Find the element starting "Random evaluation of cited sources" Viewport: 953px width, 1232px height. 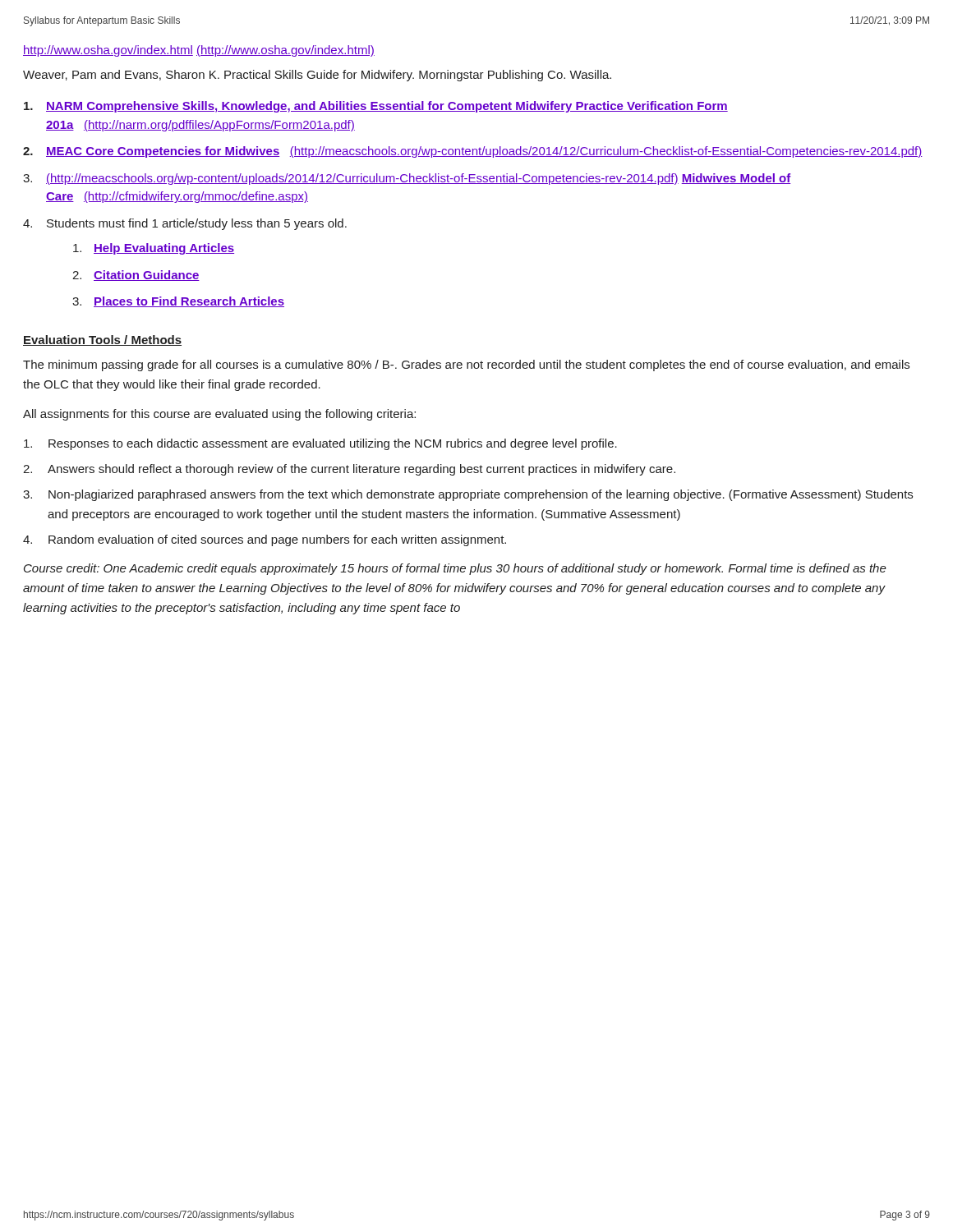tap(489, 539)
